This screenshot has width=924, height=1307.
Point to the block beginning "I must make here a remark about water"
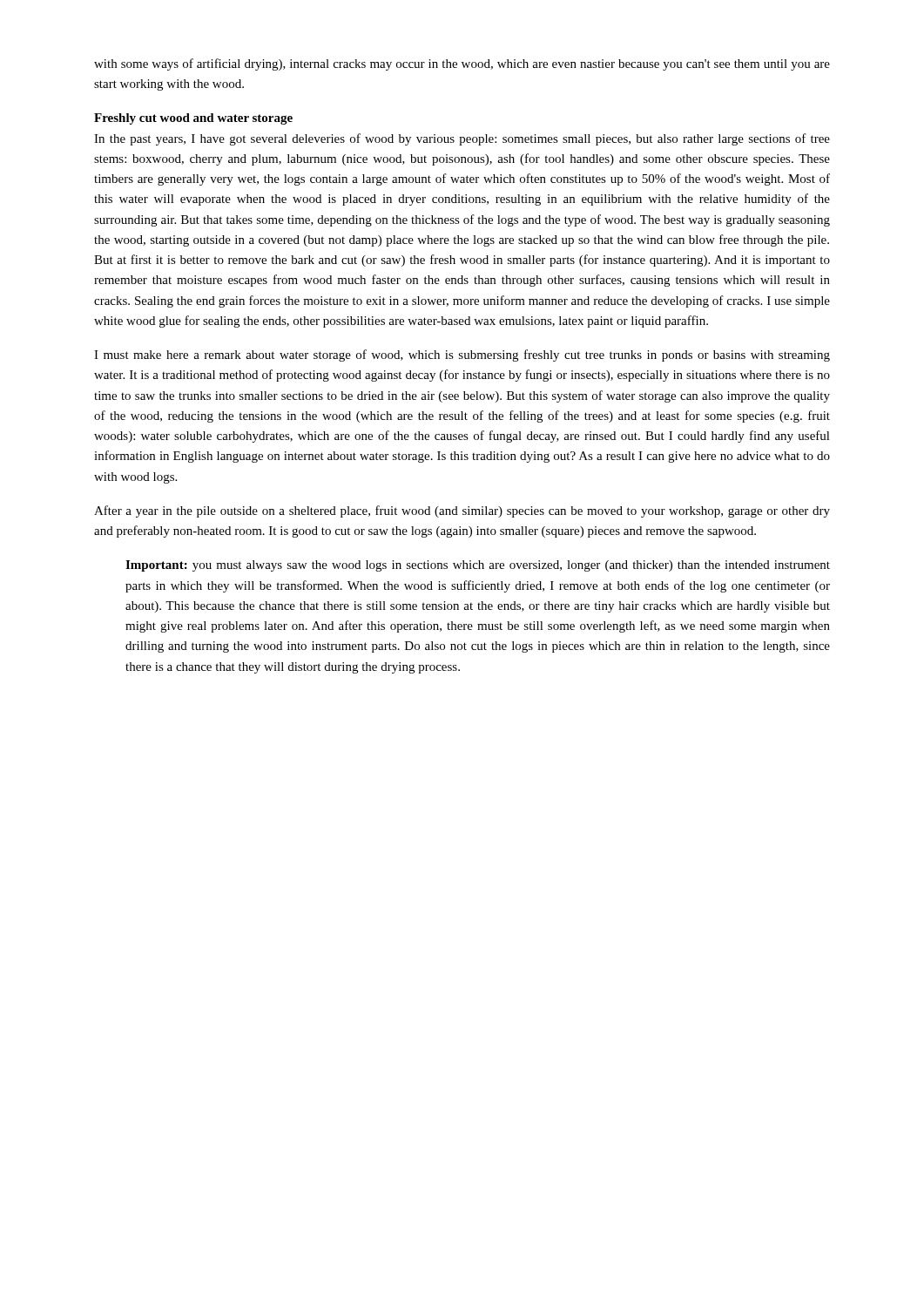462,415
